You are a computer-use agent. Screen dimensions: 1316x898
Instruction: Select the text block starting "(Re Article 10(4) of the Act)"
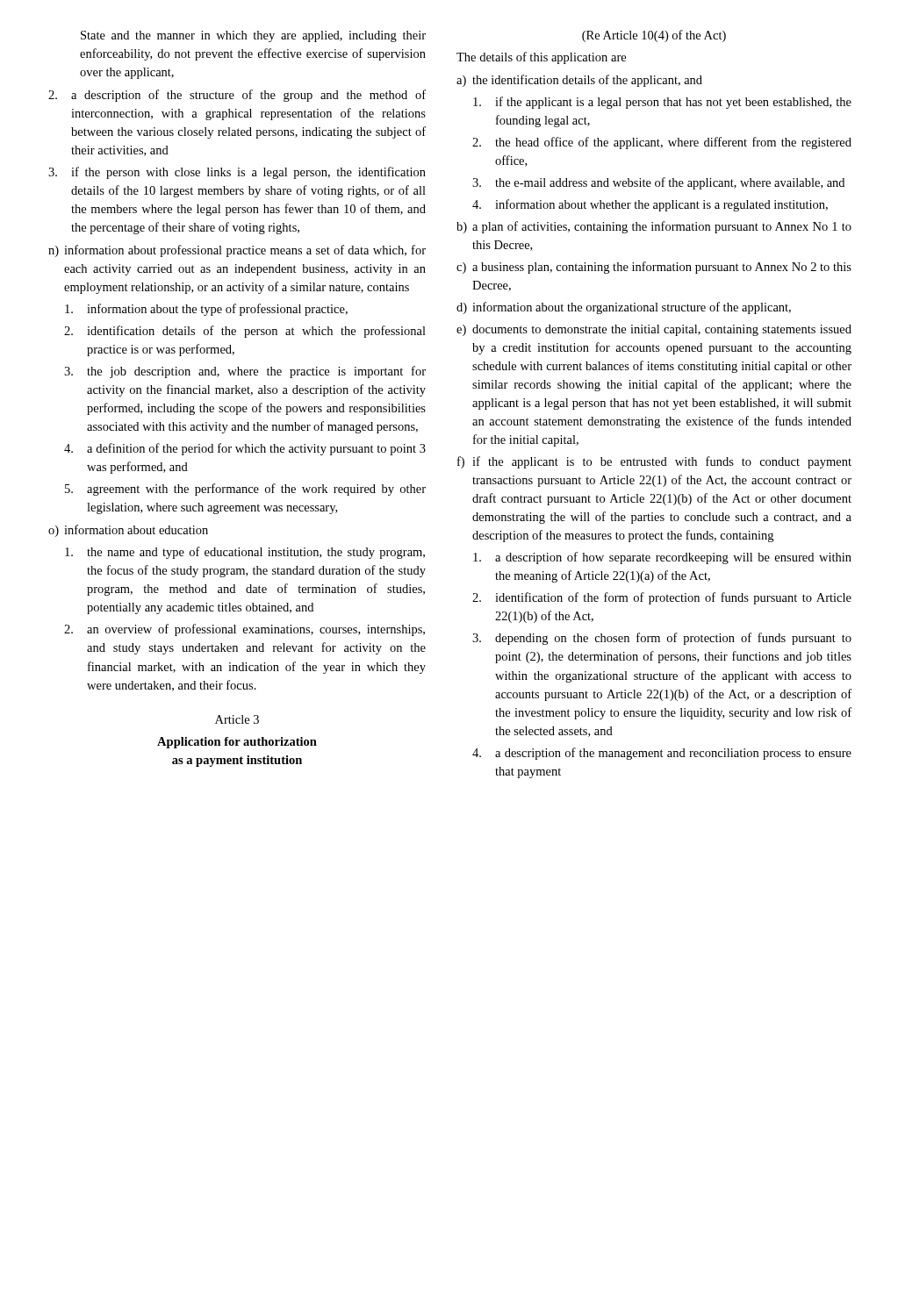654,36
